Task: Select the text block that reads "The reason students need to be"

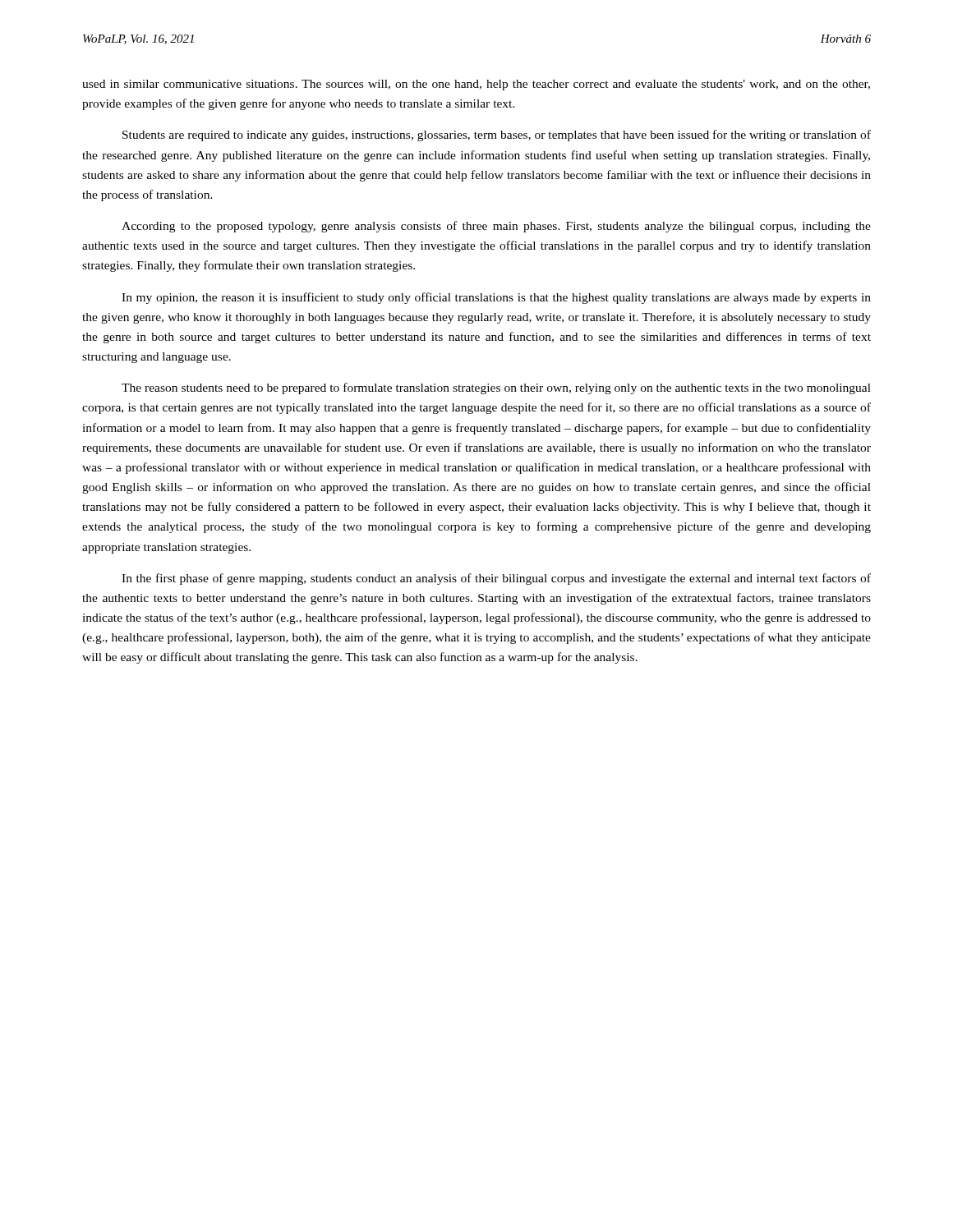Action: (x=476, y=467)
